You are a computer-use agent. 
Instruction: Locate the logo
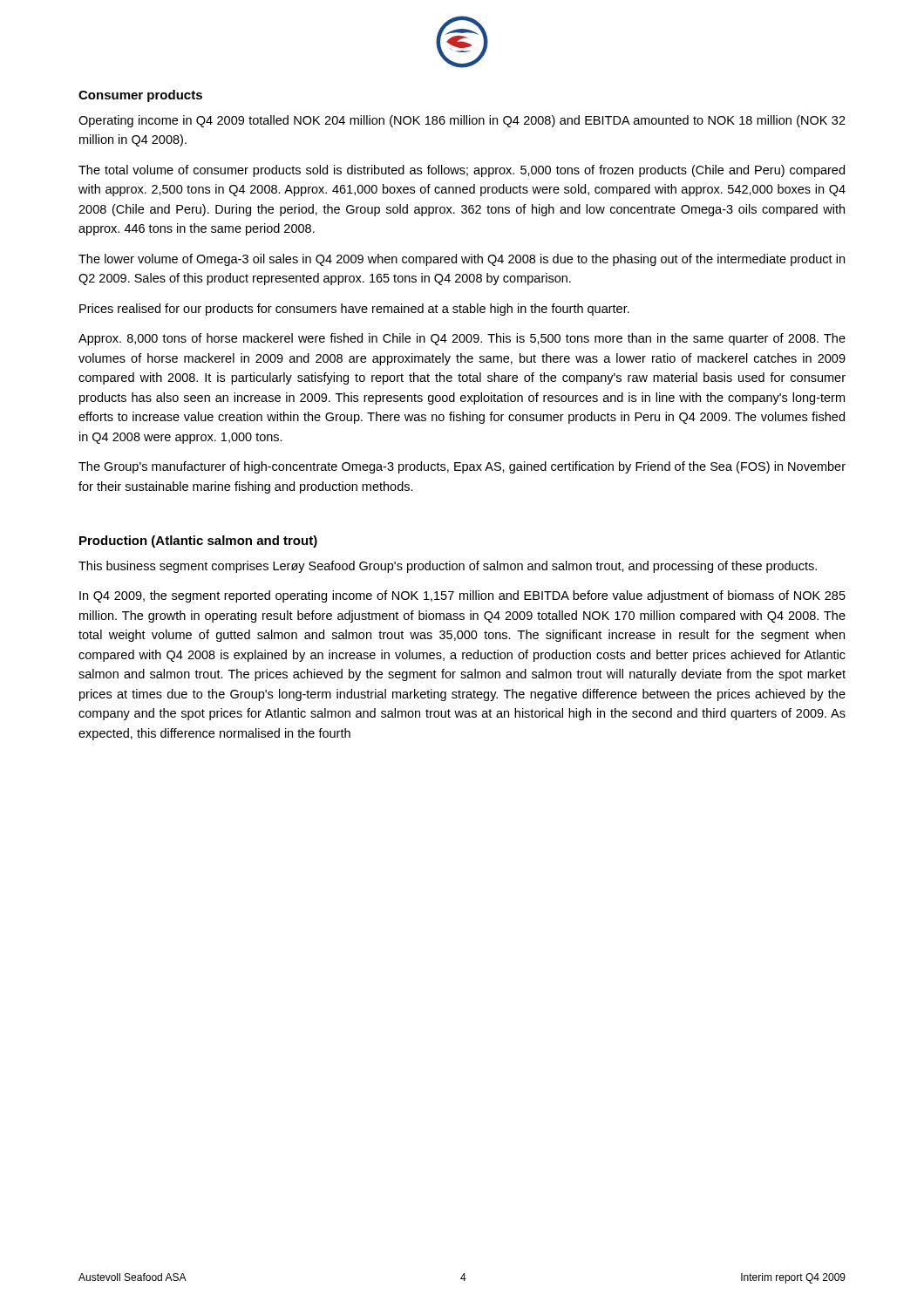click(x=462, y=43)
